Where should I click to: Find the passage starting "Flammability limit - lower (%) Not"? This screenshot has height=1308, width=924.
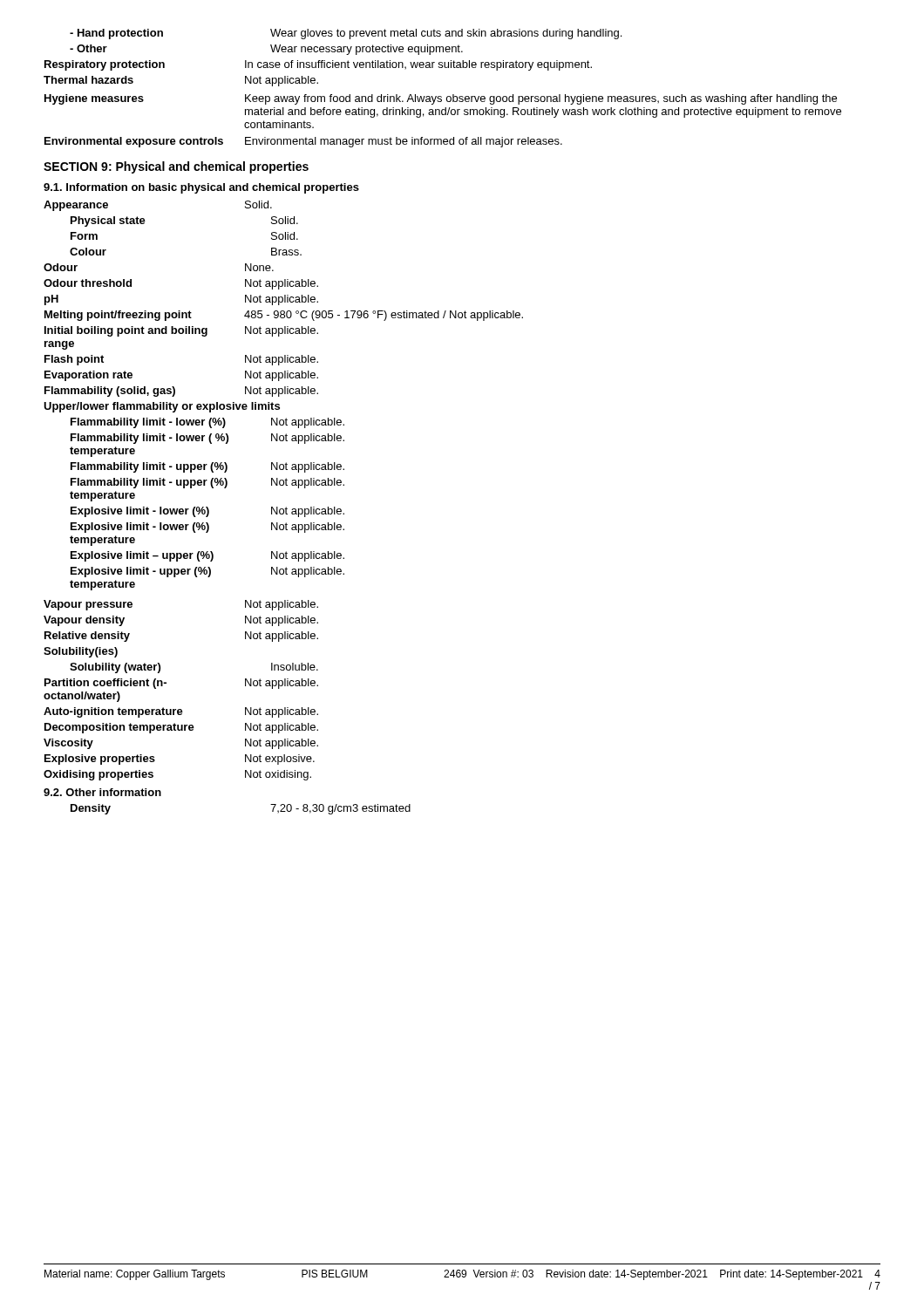[x=207, y=423]
